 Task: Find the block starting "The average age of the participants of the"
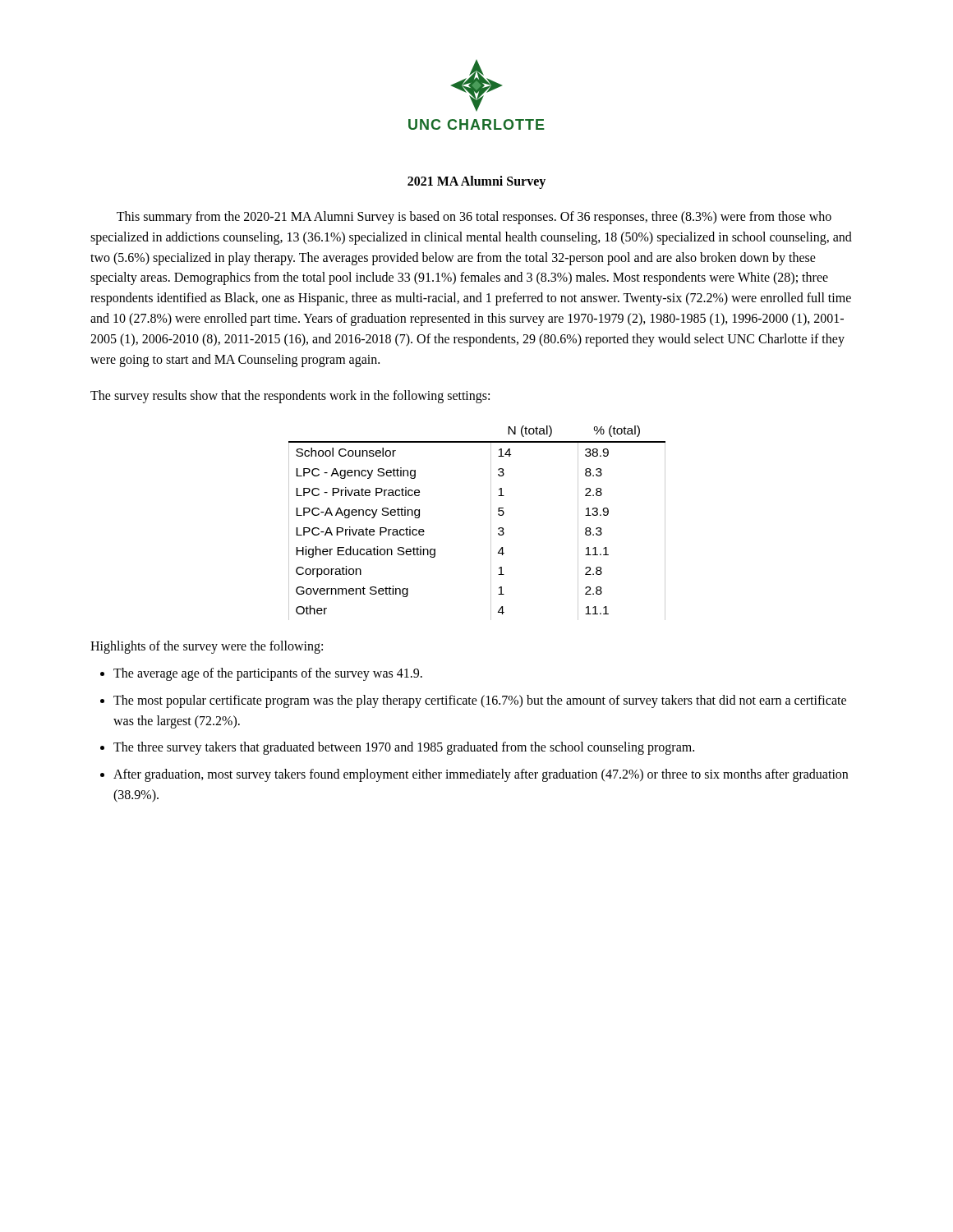tap(268, 674)
